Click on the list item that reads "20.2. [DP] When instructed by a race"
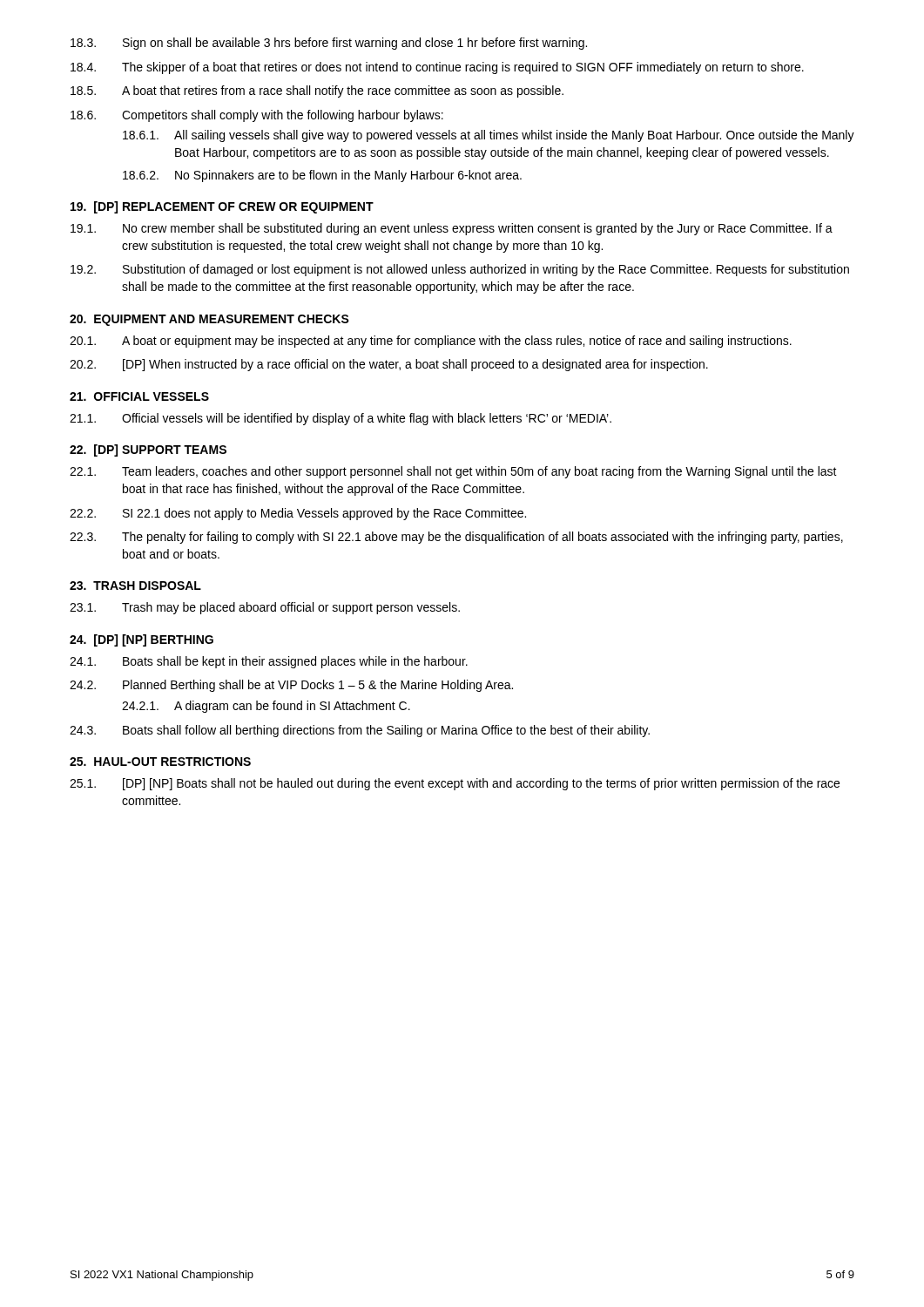Image resolution: width=924 pixels, height=1307 pixels. point(462,365)
